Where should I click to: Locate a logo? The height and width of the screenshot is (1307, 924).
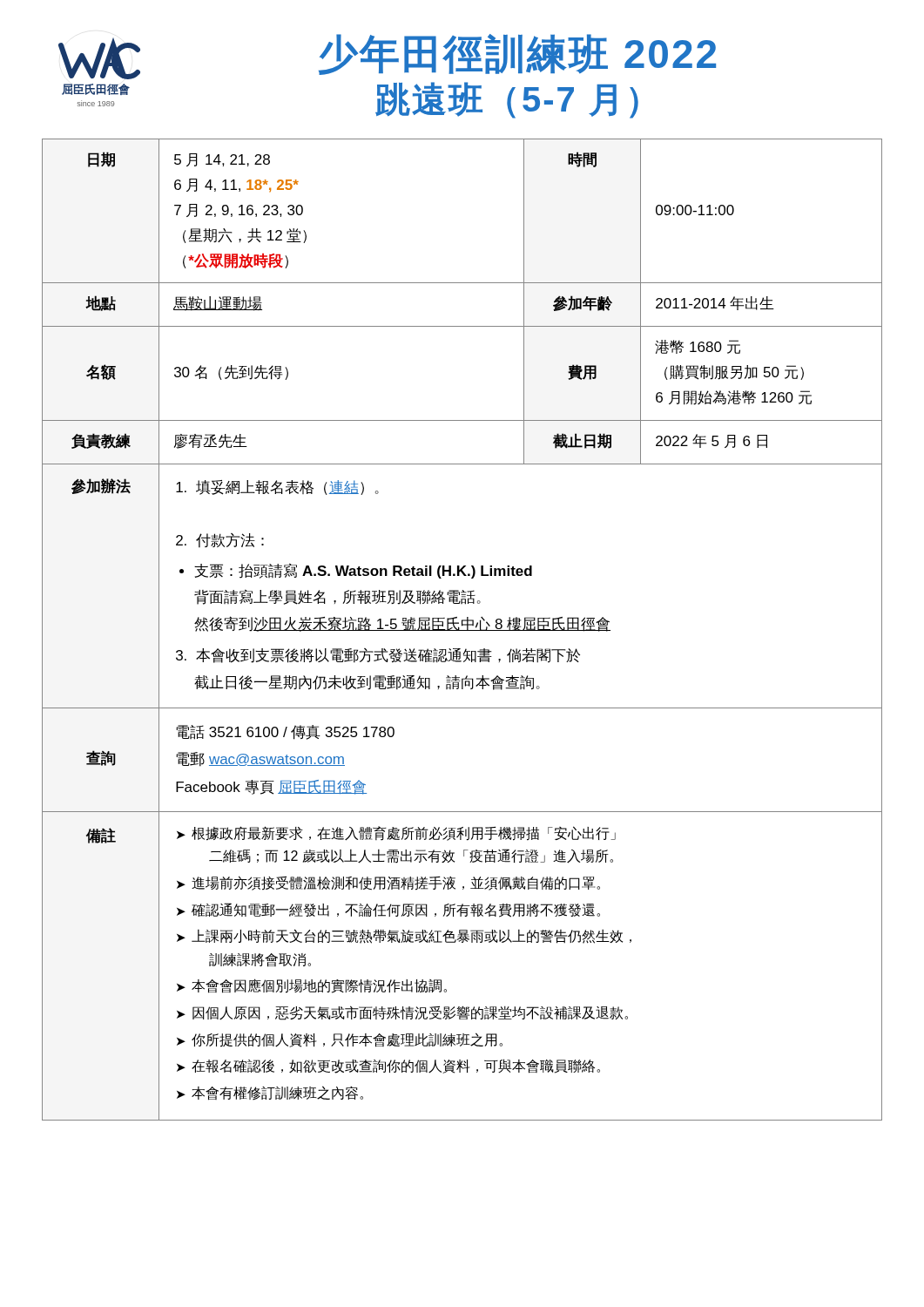(98, 75)
